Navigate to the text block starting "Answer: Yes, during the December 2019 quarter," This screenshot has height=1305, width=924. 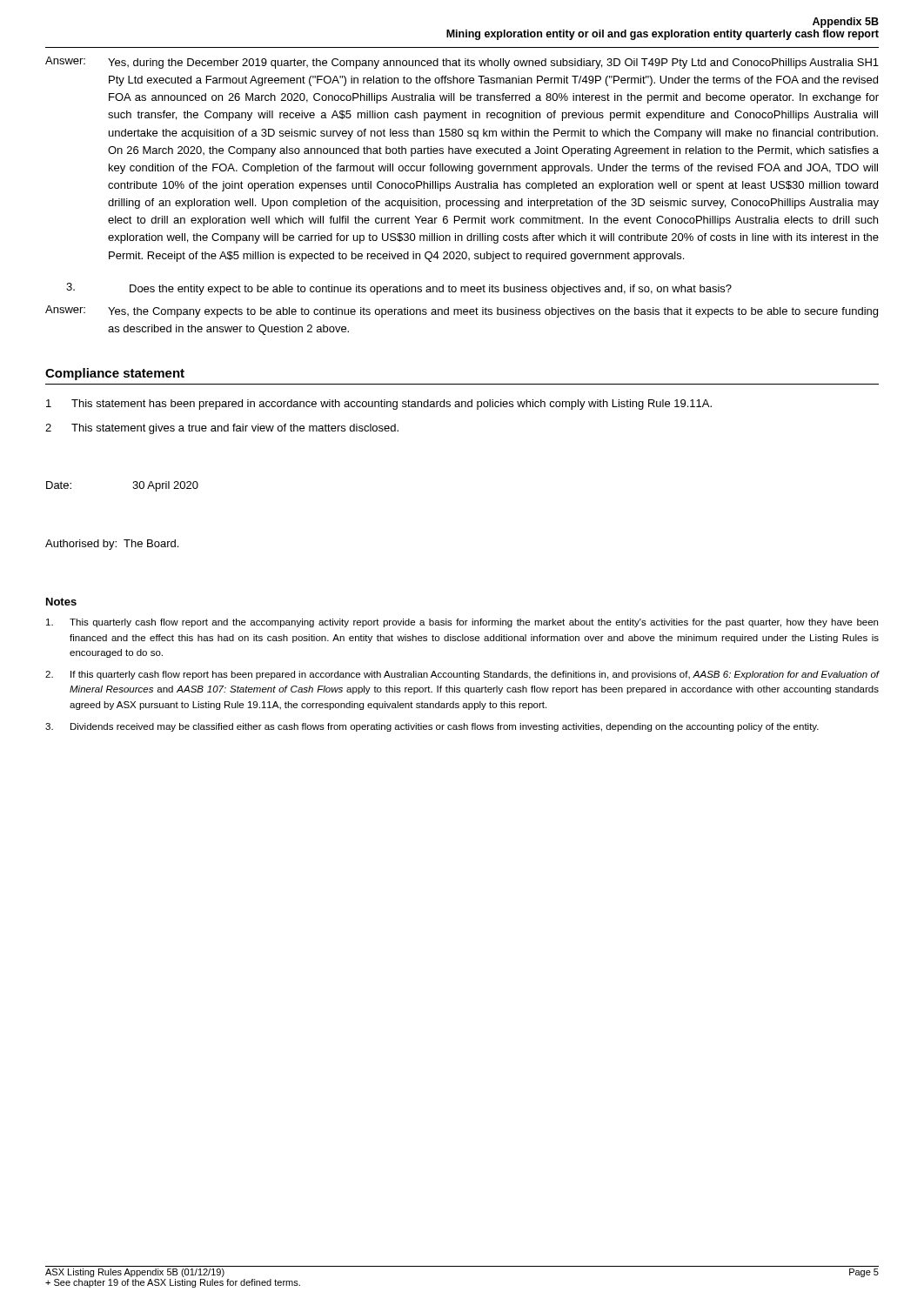(462, 159)
